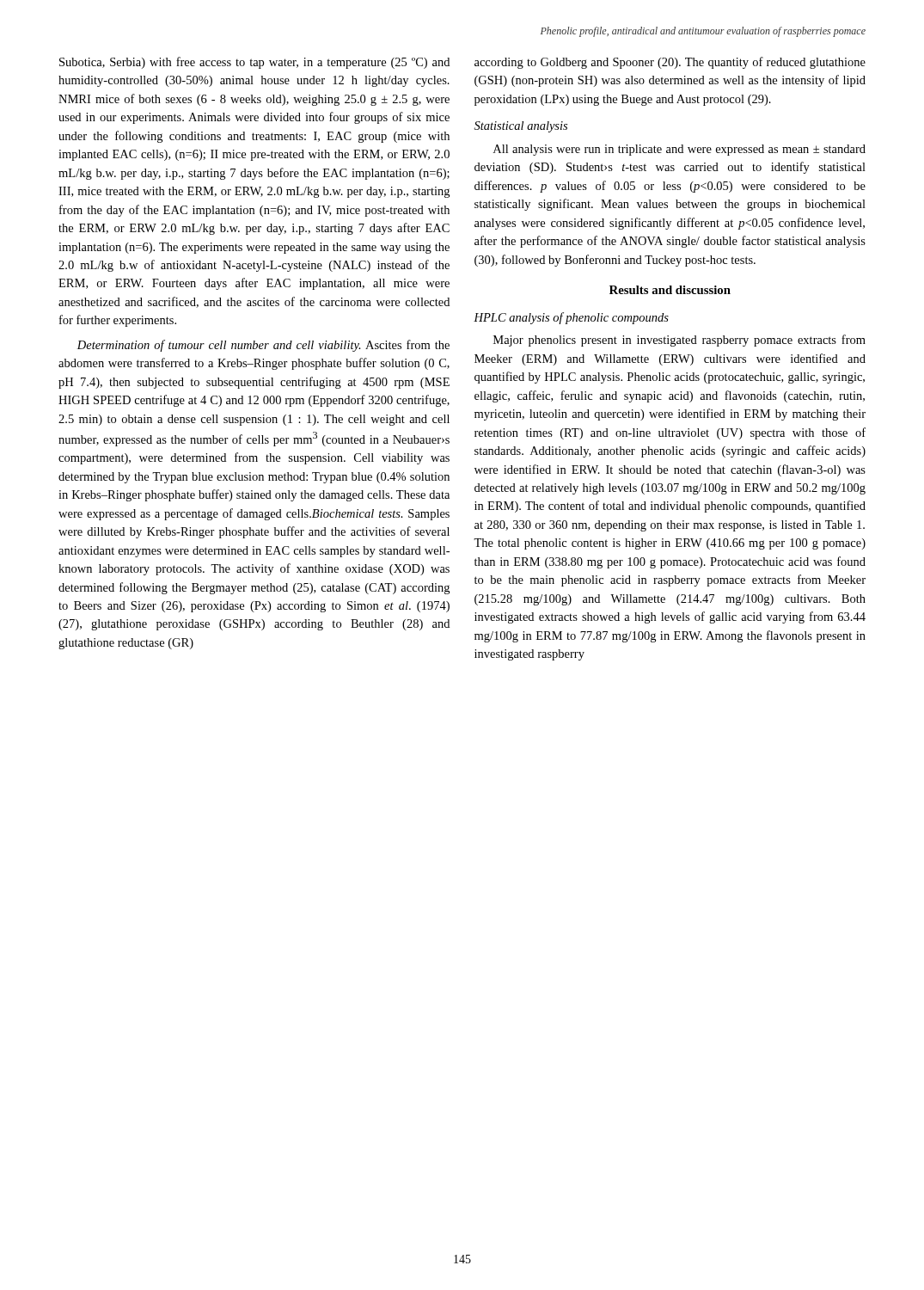Where is the passage that starts "All analysis were"?
The image size is (924, 1290).
[670, 205]
